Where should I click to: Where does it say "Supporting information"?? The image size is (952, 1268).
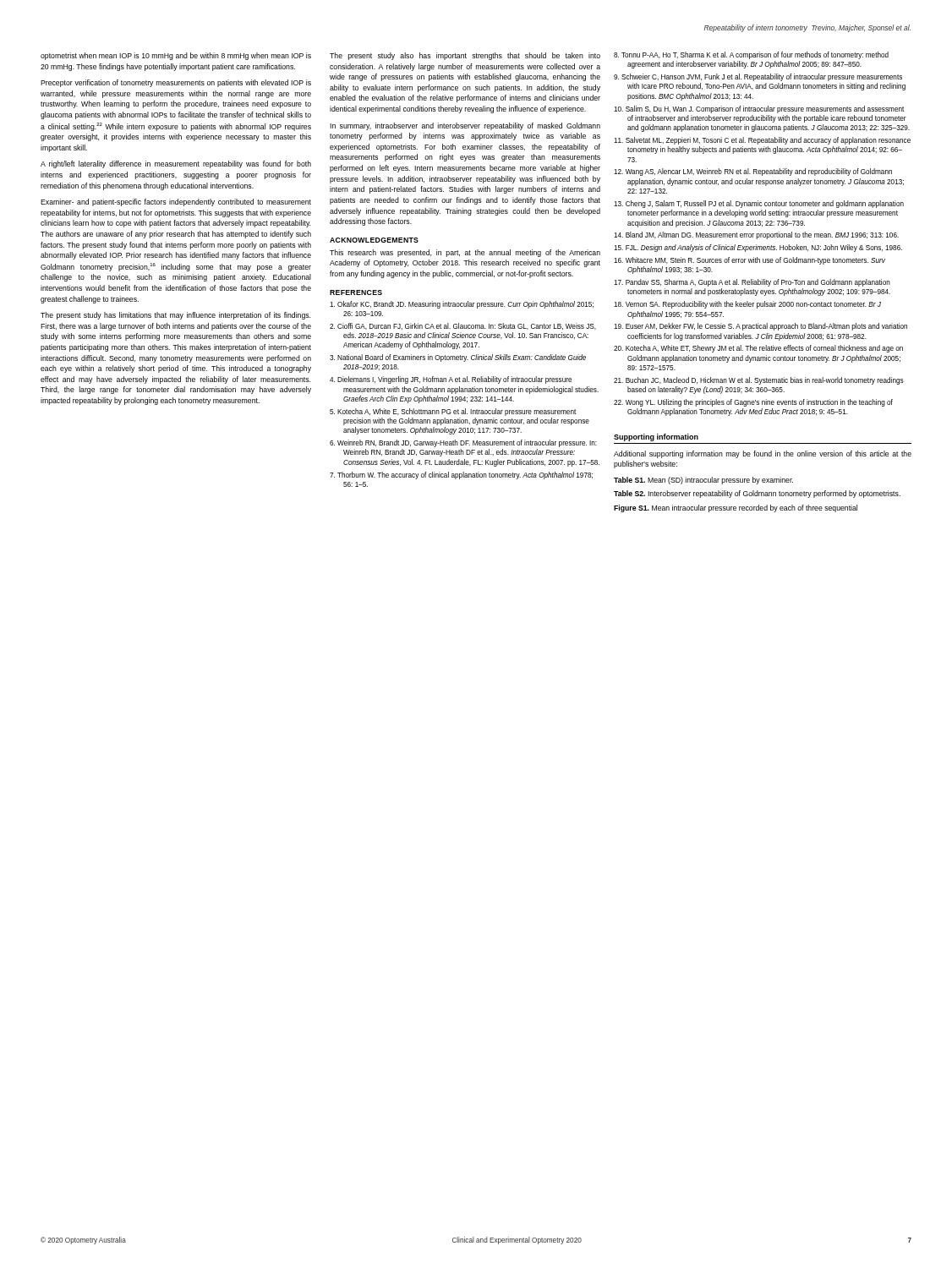point(656,437)
